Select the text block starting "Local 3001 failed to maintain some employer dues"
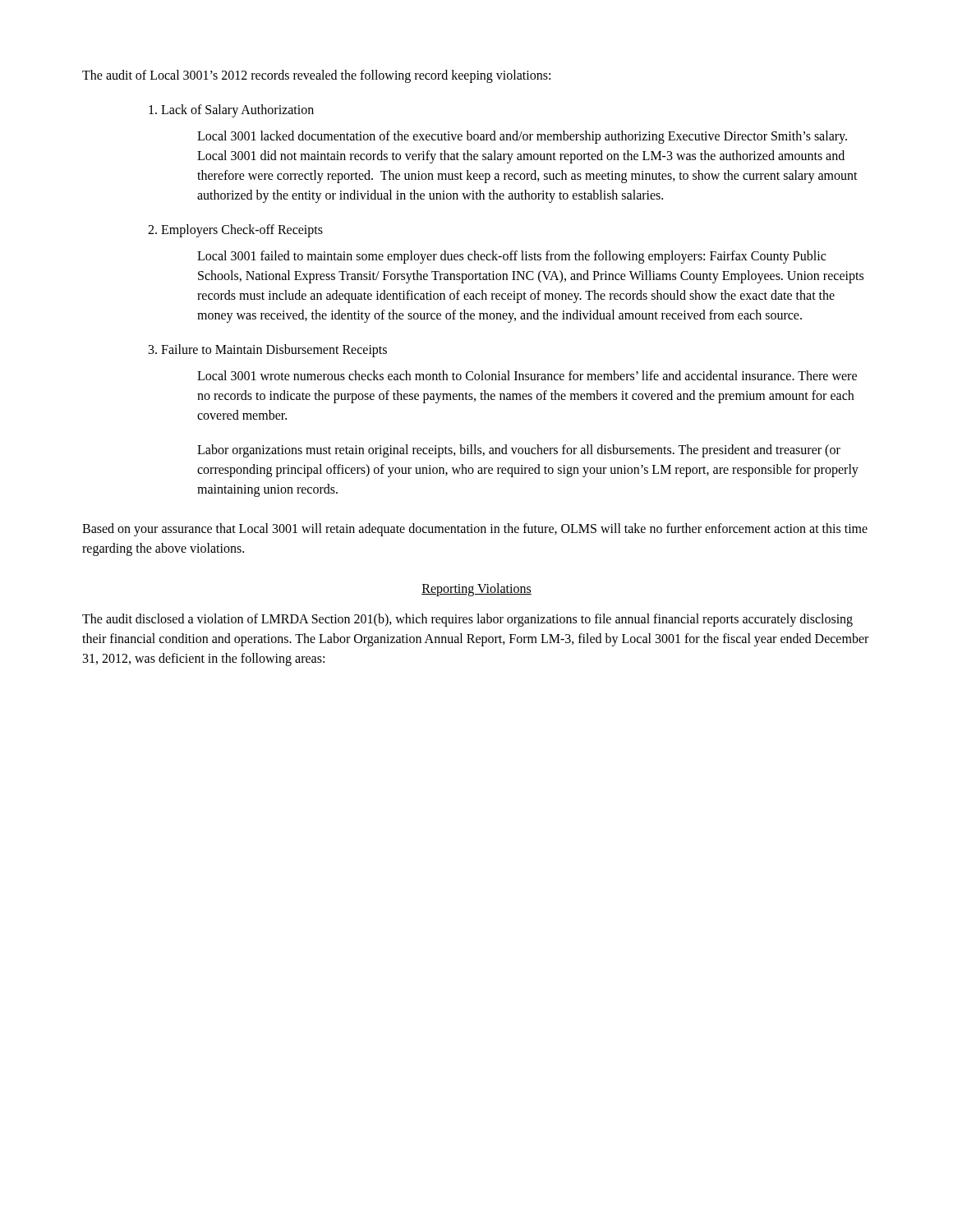 pos(534,286)
